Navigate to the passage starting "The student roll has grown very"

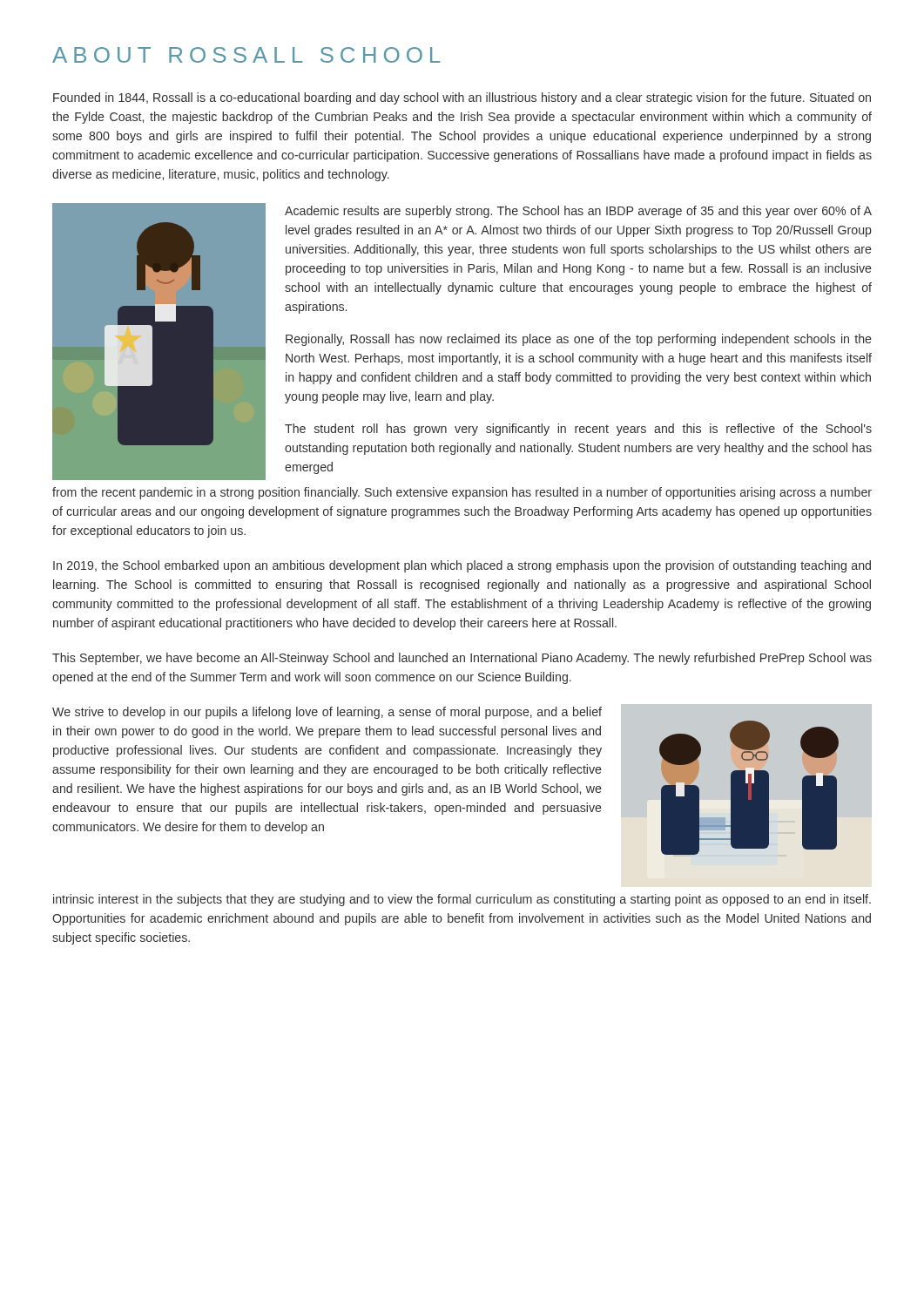578,448
